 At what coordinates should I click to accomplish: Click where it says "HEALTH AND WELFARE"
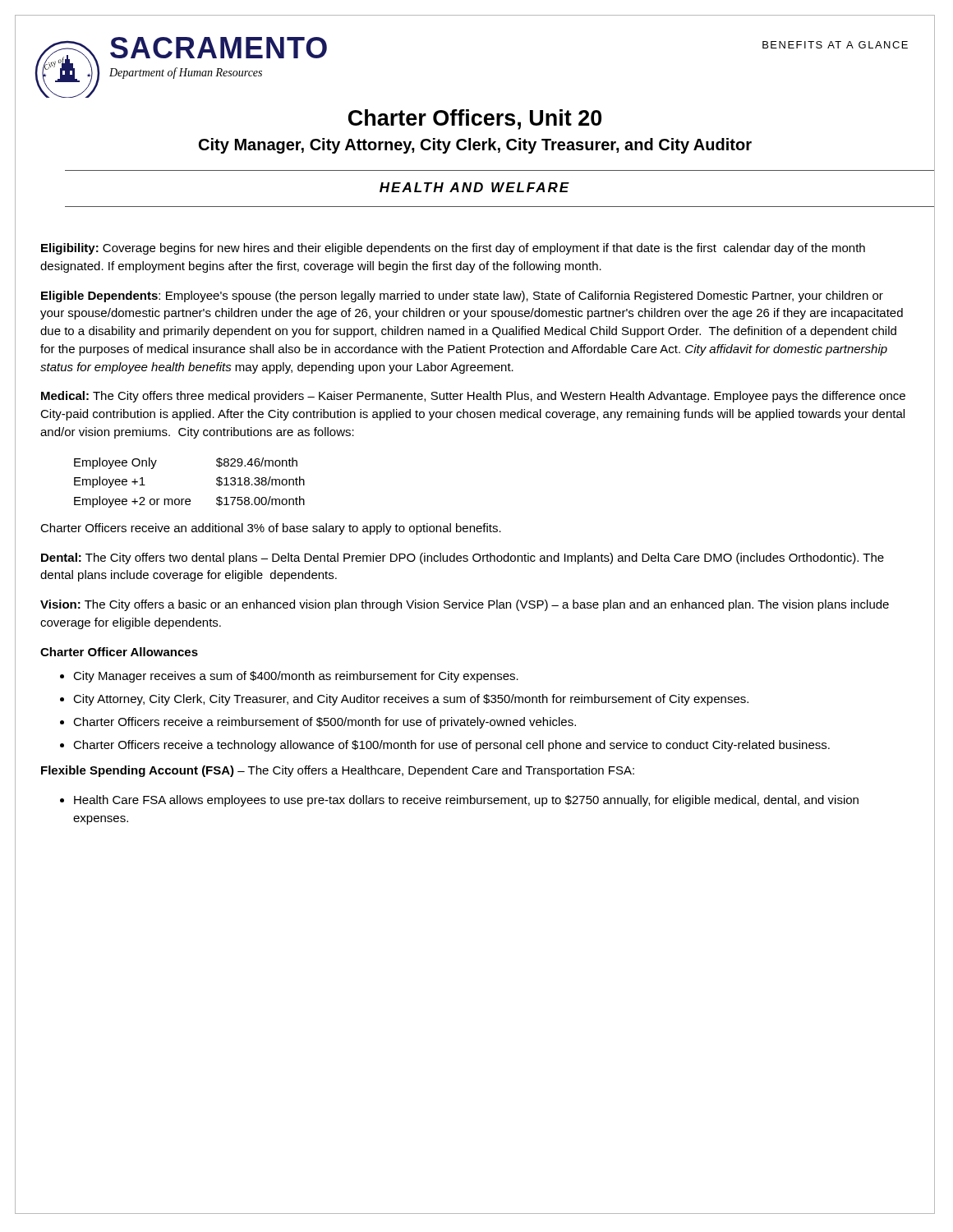click(475, 188)
